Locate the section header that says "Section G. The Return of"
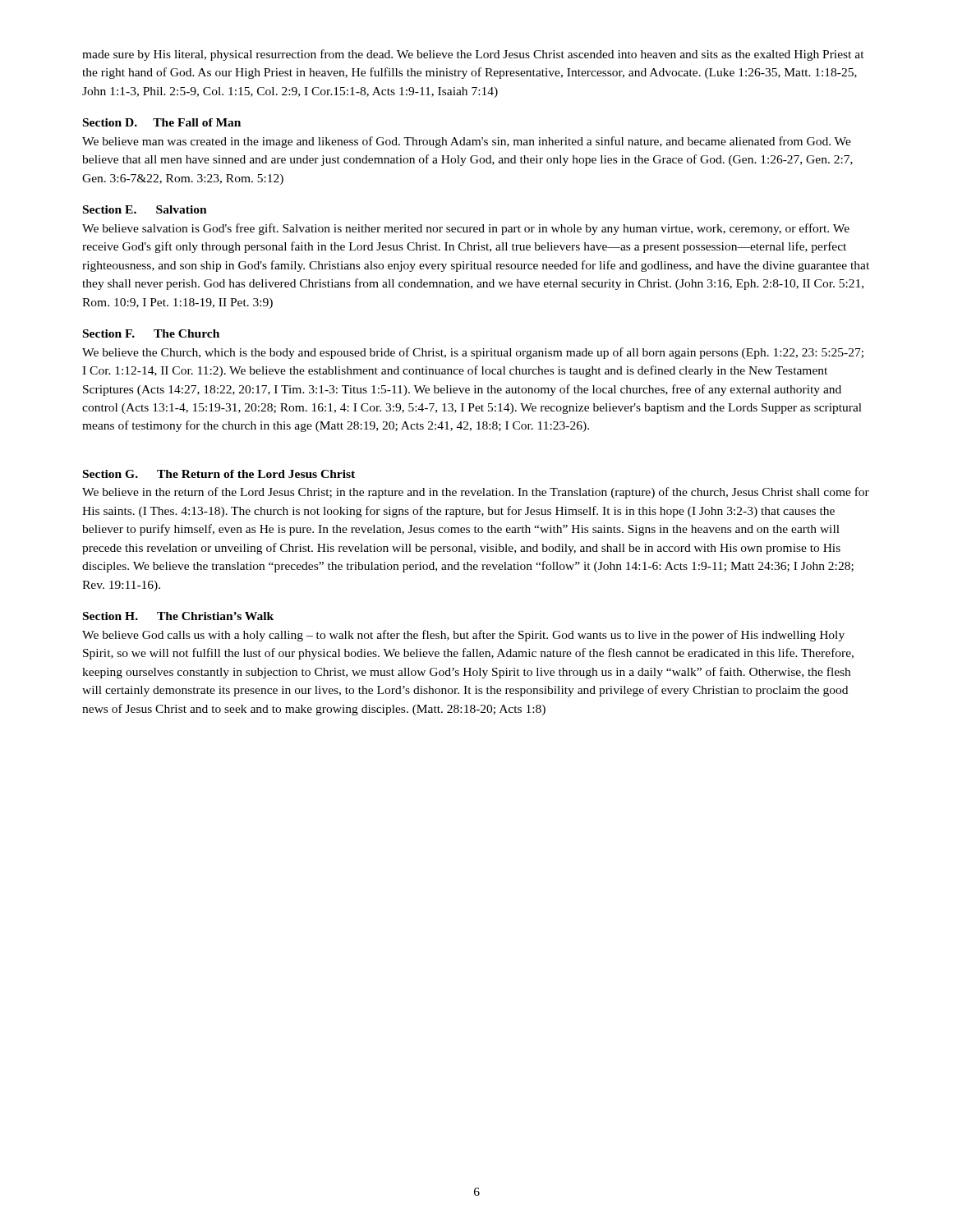This screenshot has width=953, height=1232. [219, 473]
